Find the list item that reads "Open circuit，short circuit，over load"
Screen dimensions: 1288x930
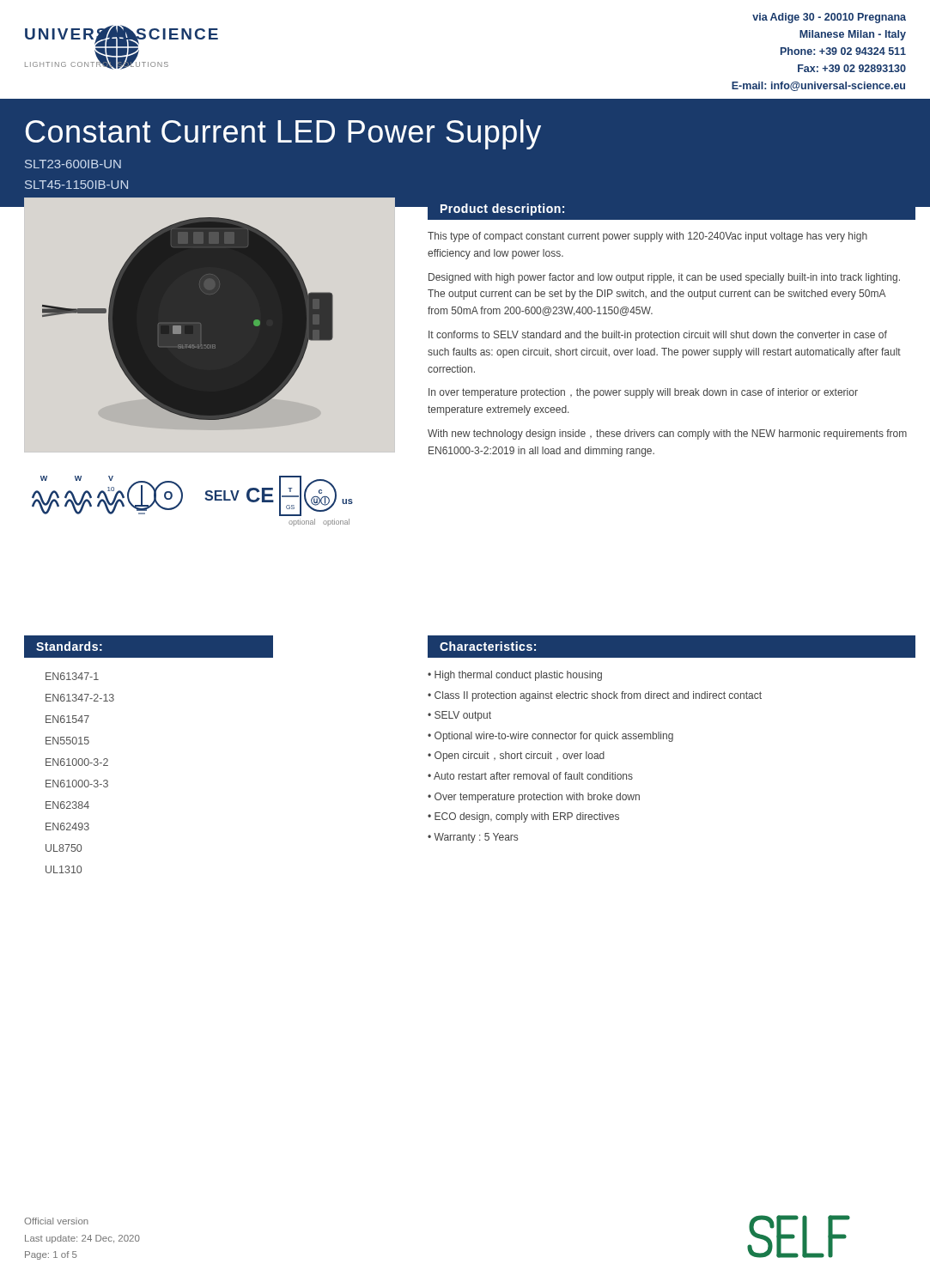519,756
